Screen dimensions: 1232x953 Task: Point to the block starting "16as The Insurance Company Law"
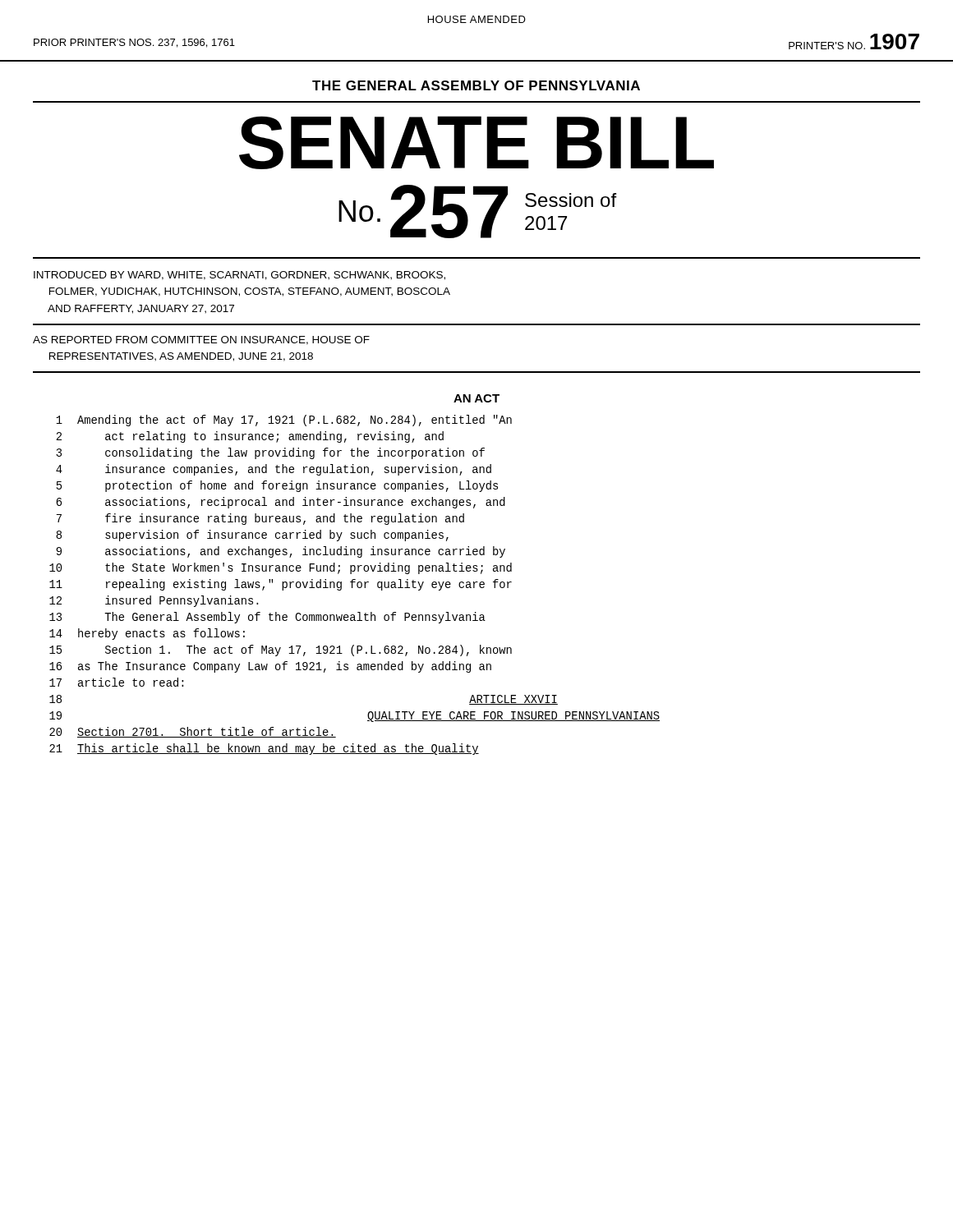click(x=476, y=668)
